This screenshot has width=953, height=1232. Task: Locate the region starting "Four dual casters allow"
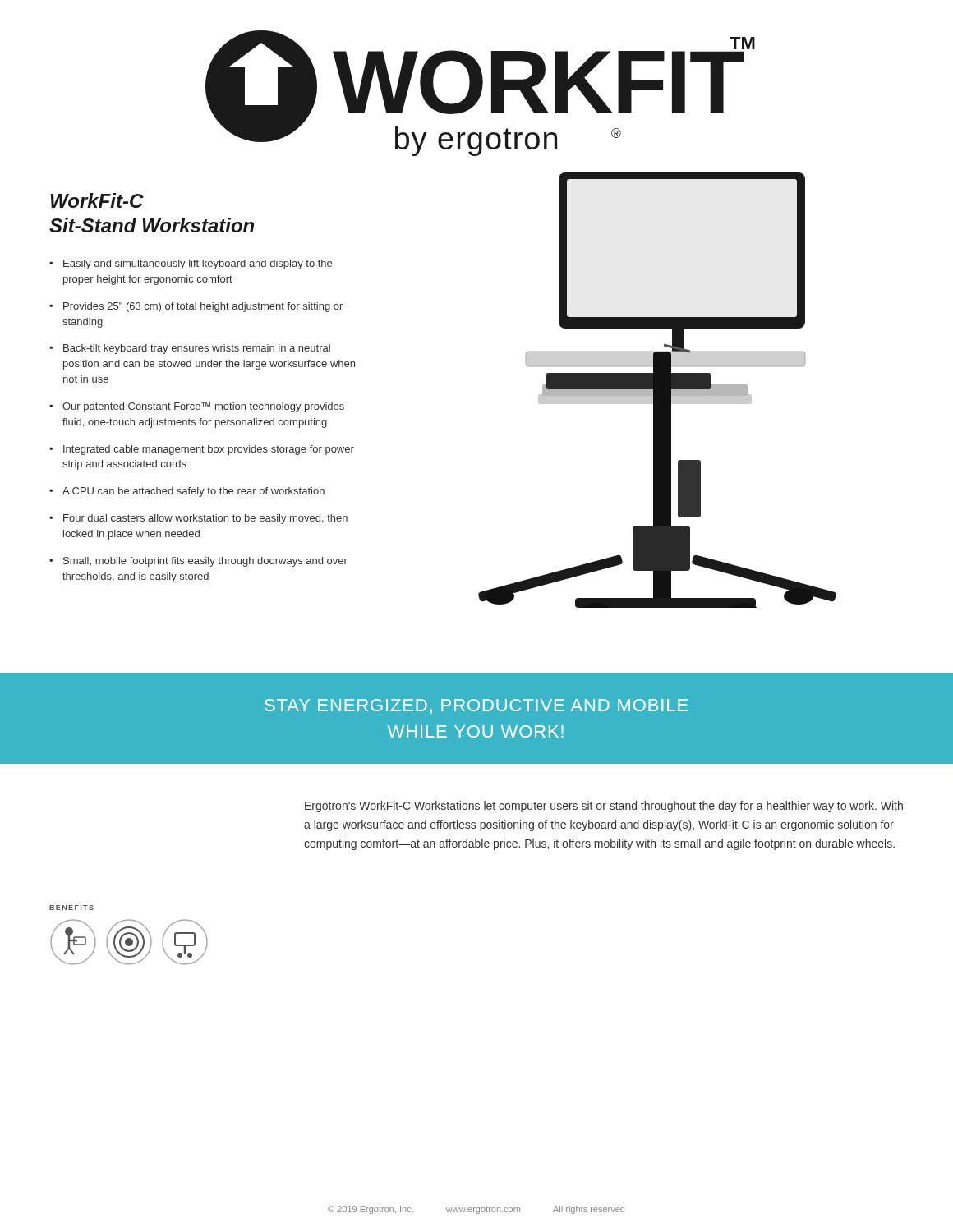(x=205, y=526)
